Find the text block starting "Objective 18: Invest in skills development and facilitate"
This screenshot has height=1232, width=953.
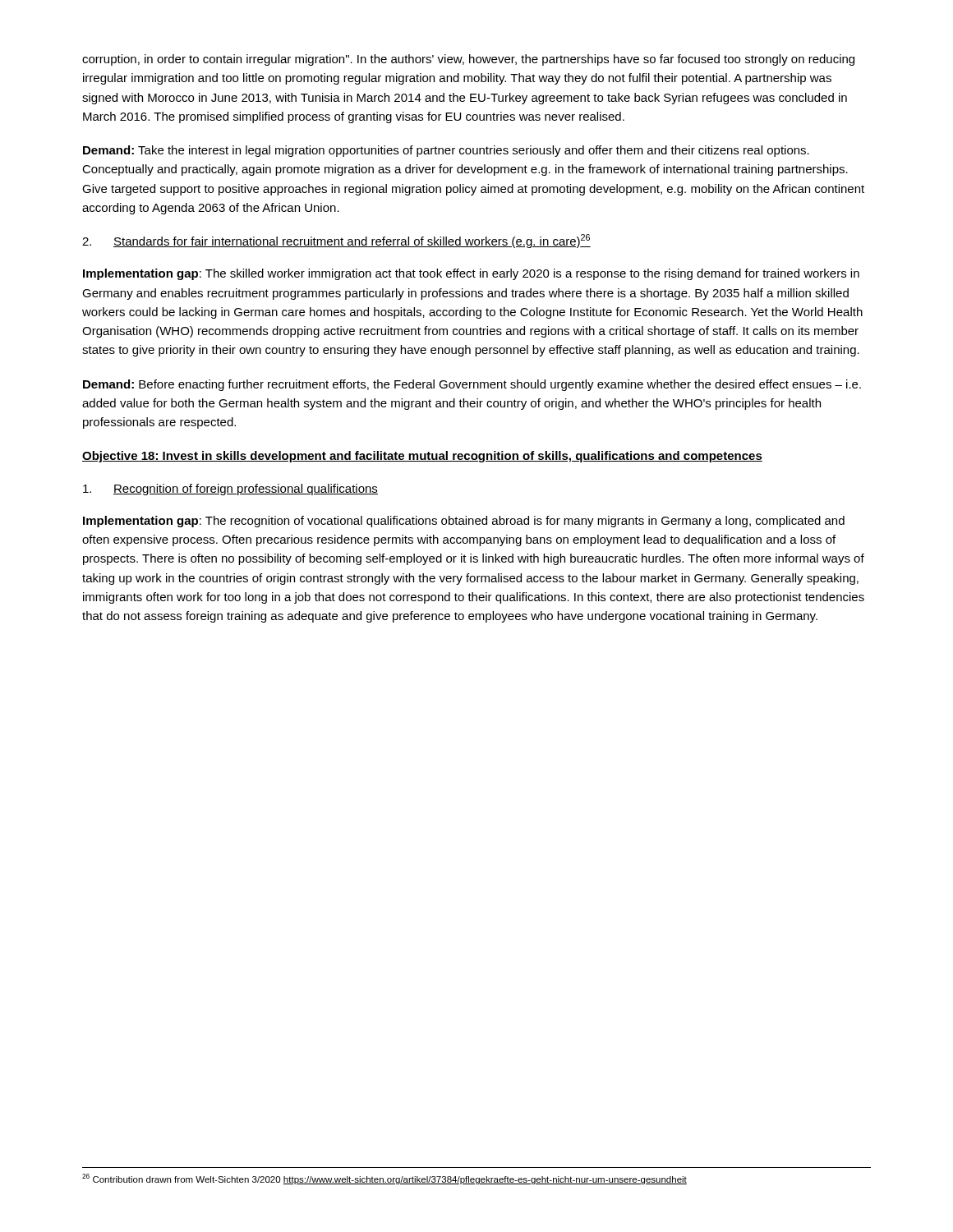(x=476, y=456)
